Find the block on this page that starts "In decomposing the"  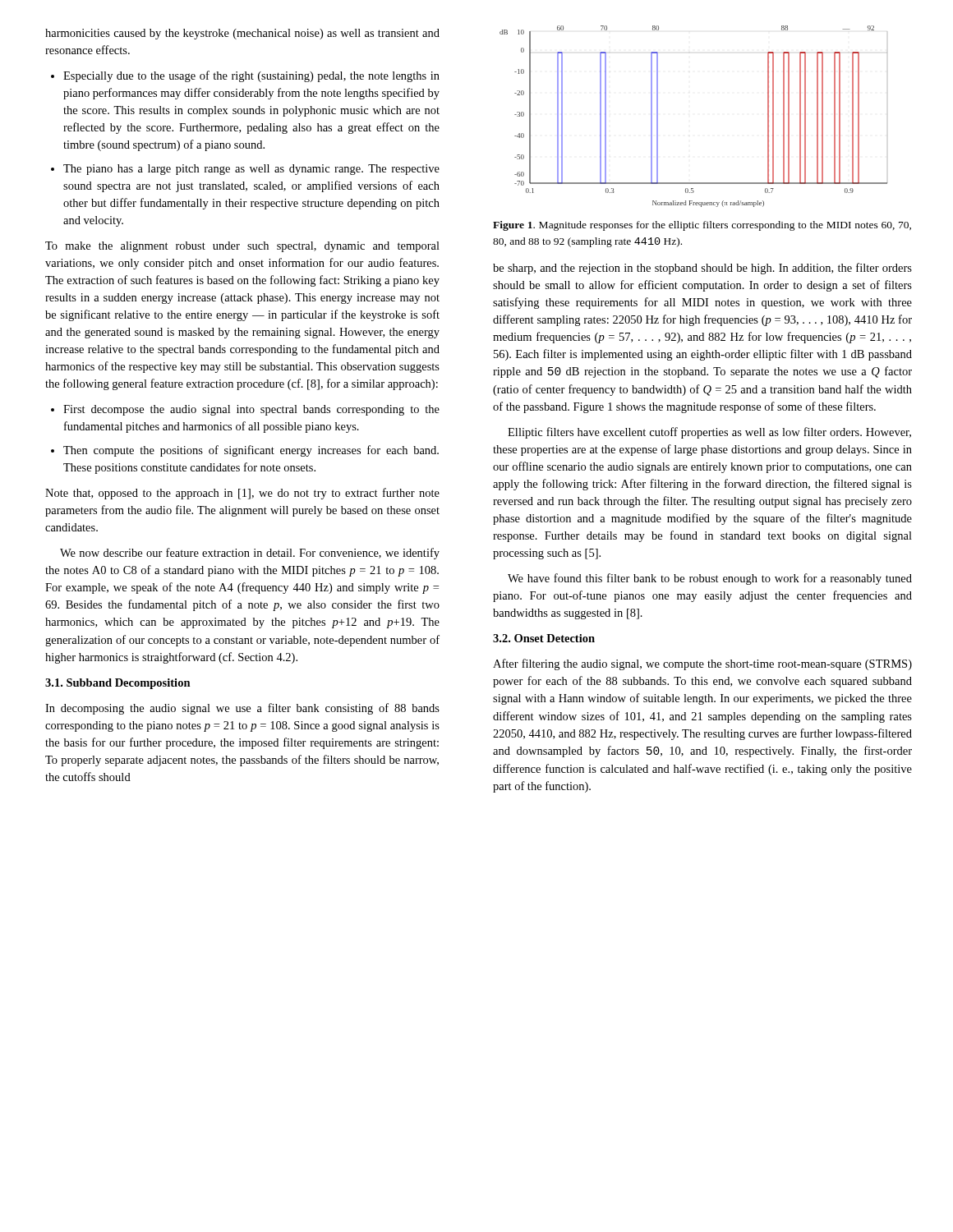coord(242,743)
